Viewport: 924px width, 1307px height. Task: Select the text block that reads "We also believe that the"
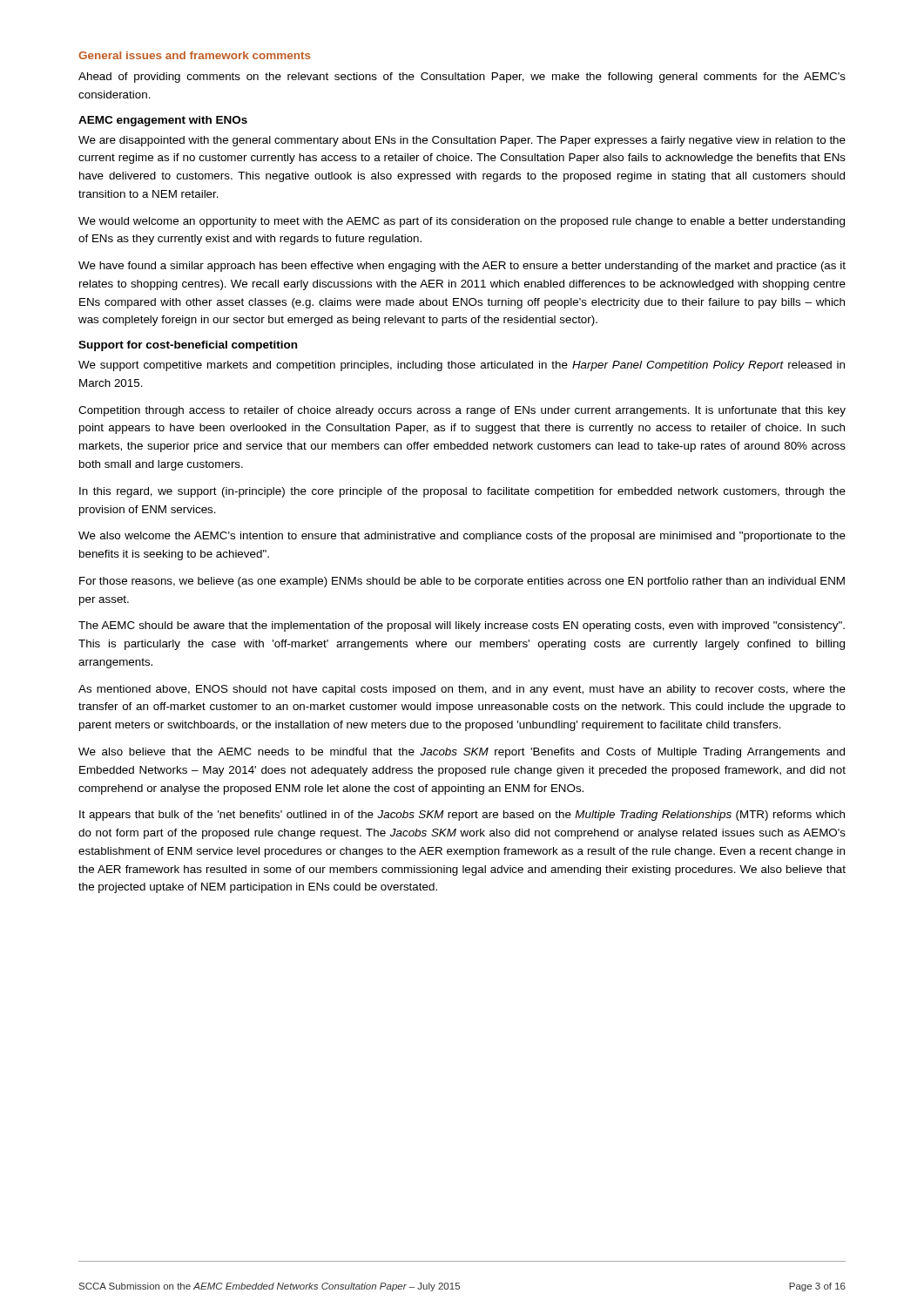(x=462, y=770)
